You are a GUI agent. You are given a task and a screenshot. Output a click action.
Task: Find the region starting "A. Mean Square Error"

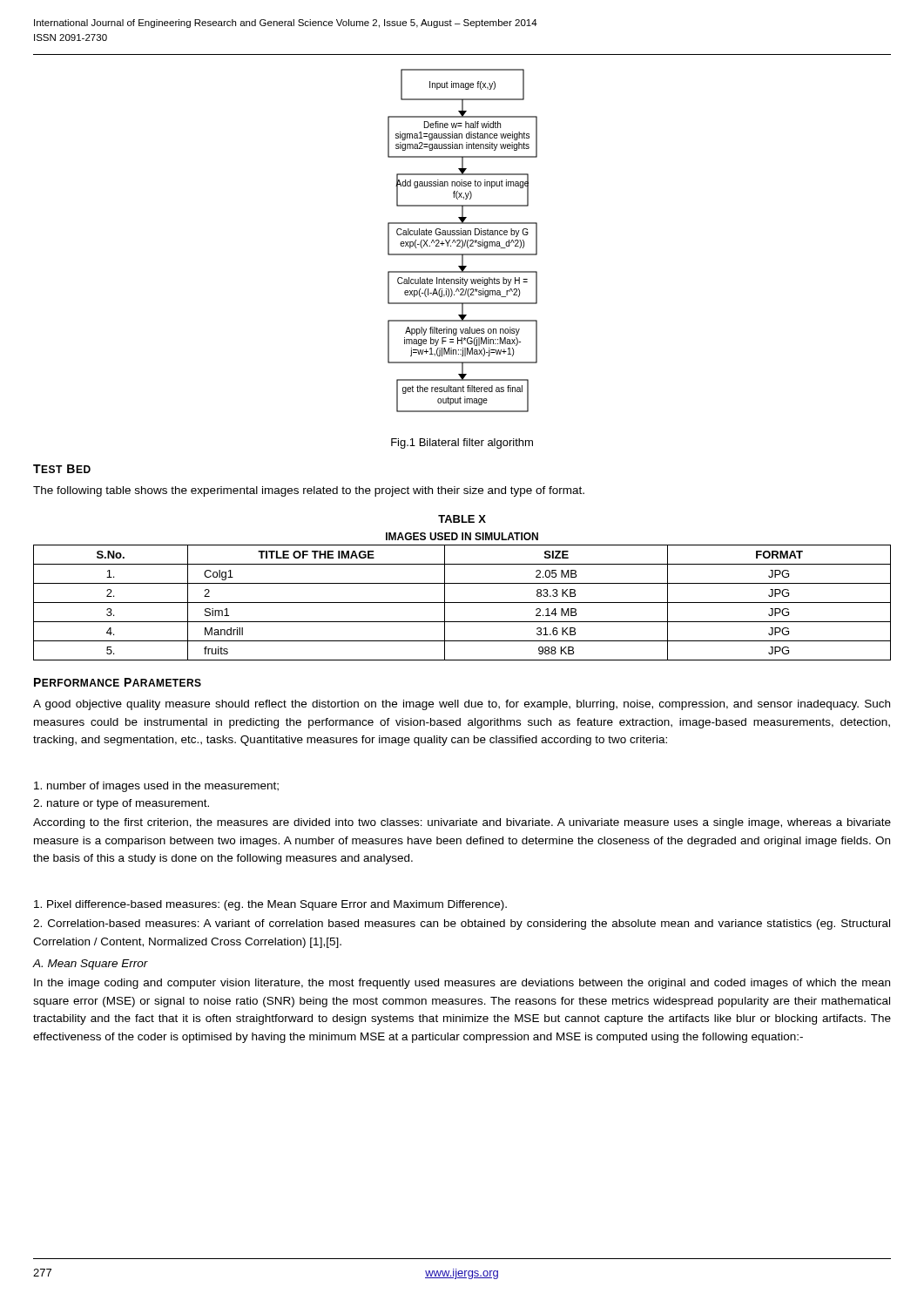[90, 963]
